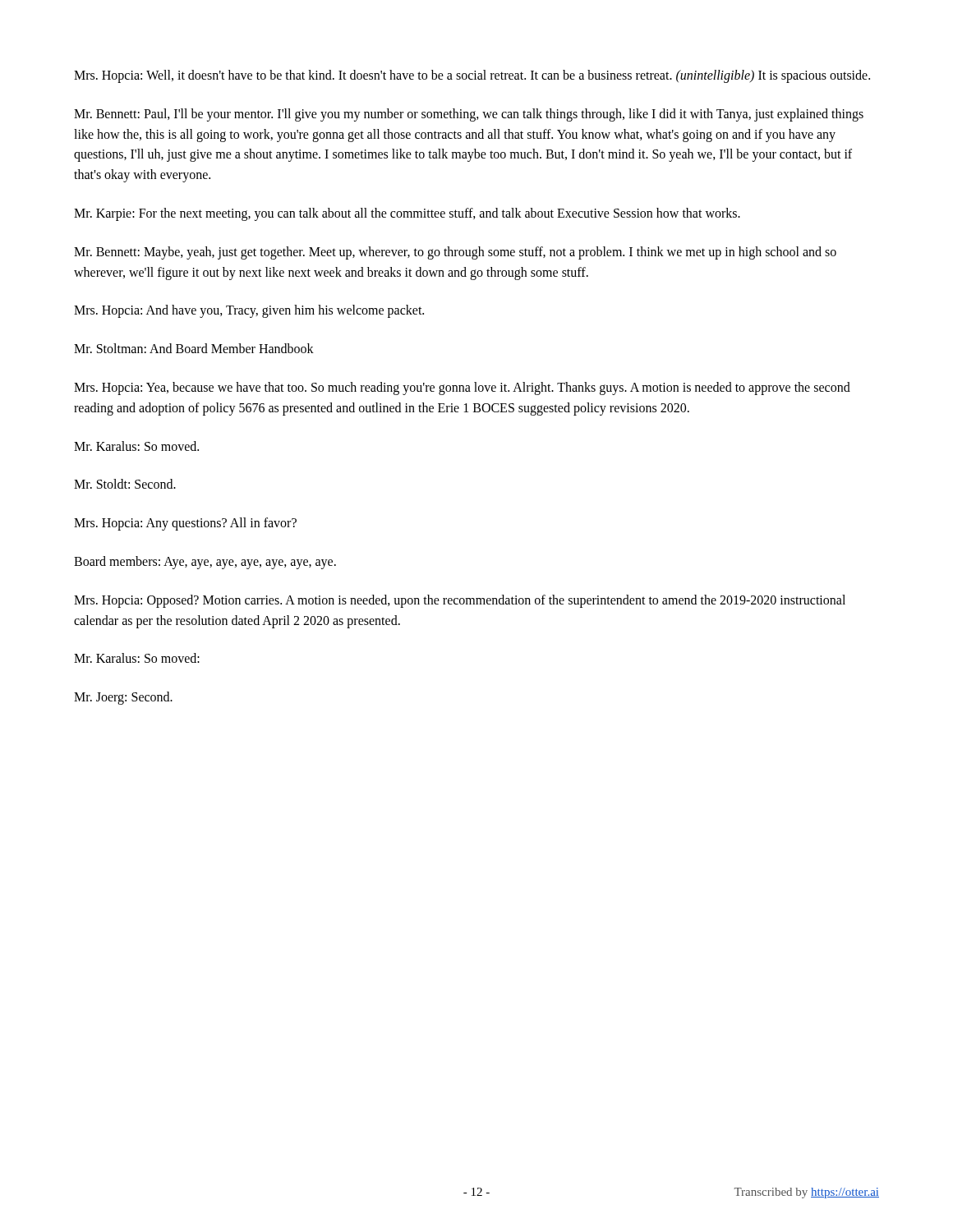The height and width of the screenshot is (1232, 953).
Task: Find the block on this page that starts "Mrs. Hopcia: Yea, because"
Action: [462, 397]
